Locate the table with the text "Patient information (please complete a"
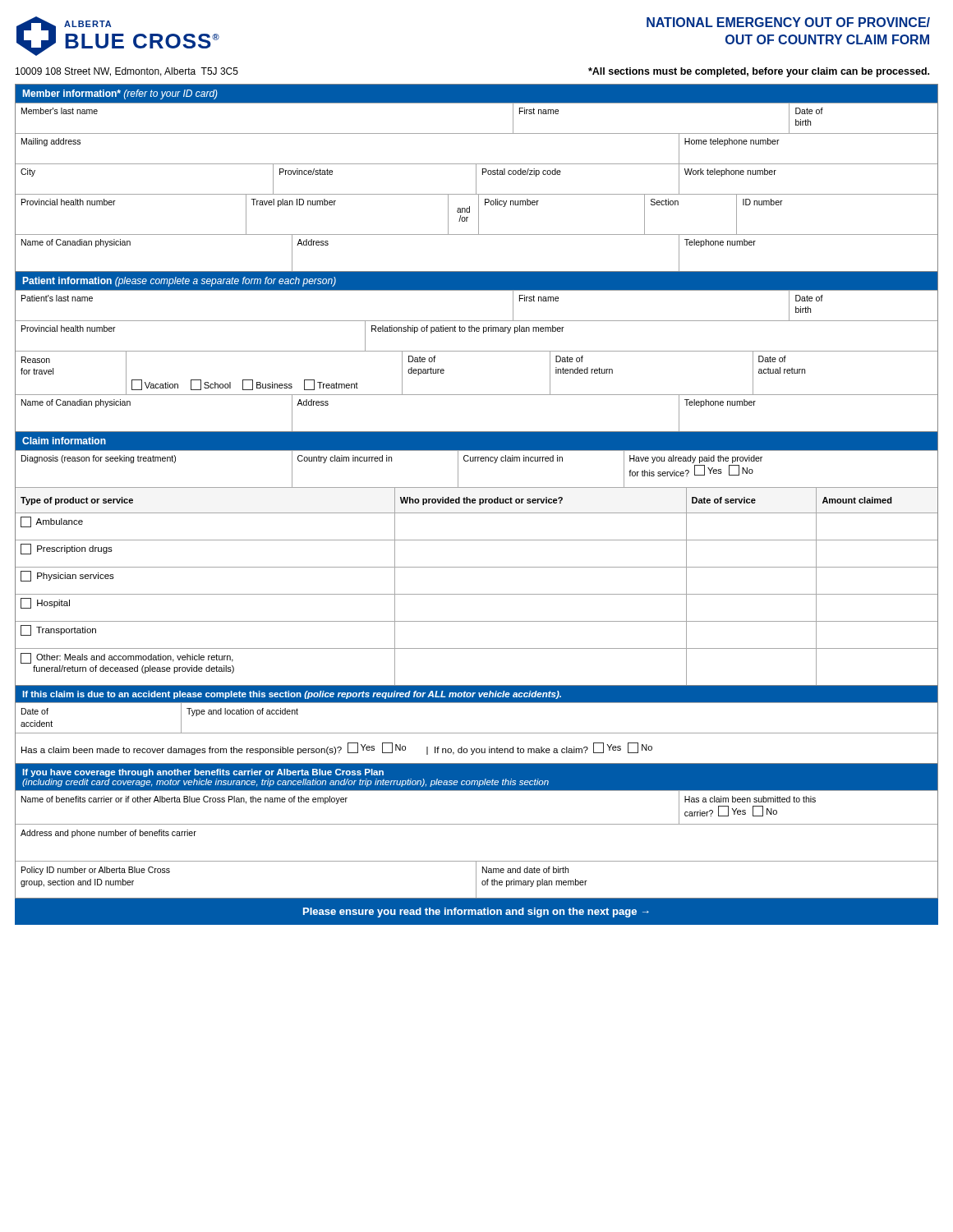953x1232 pixels. (476, 352)
